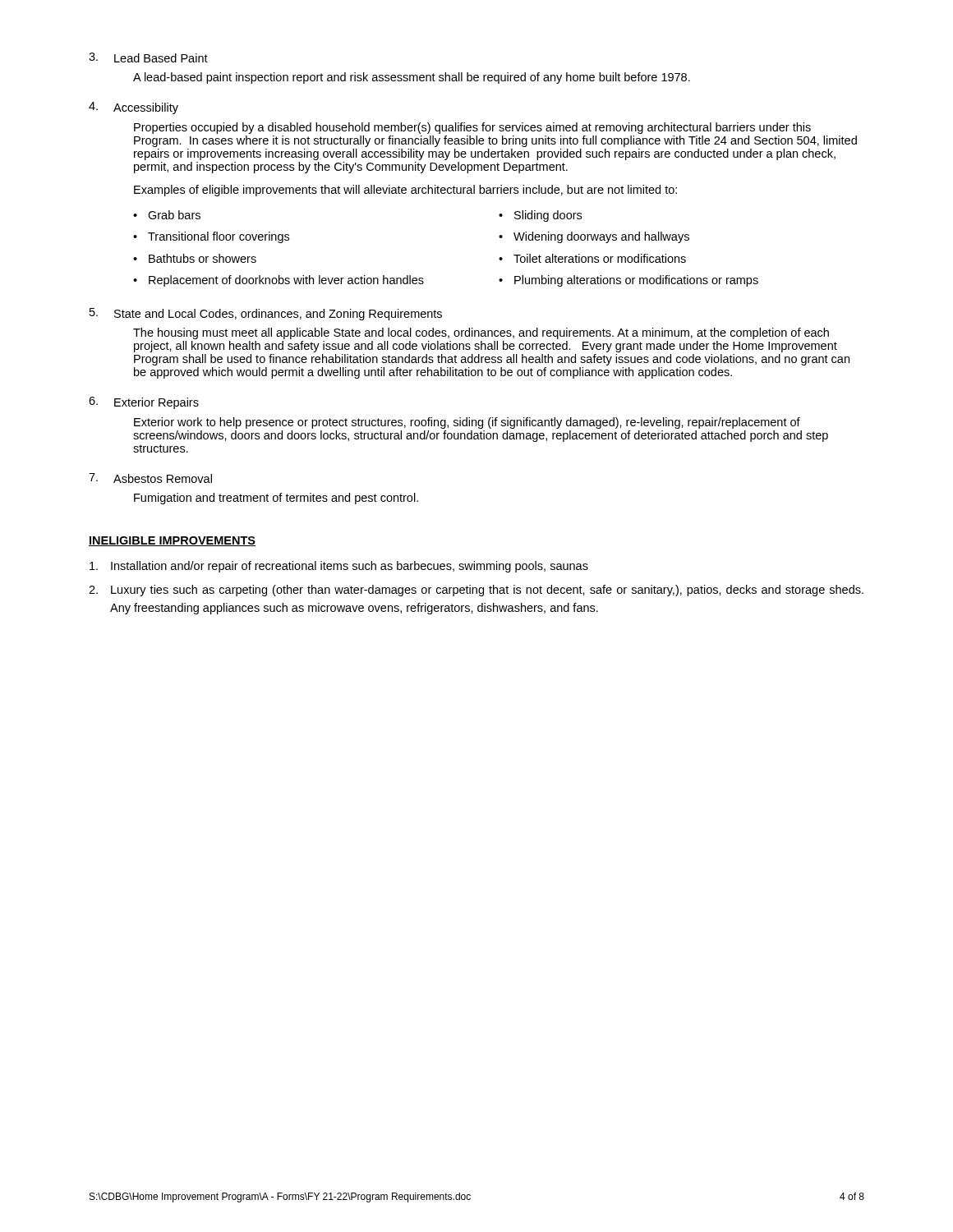Navigate to the block starting "Replacement of doorknobs with lever action"

286,280
